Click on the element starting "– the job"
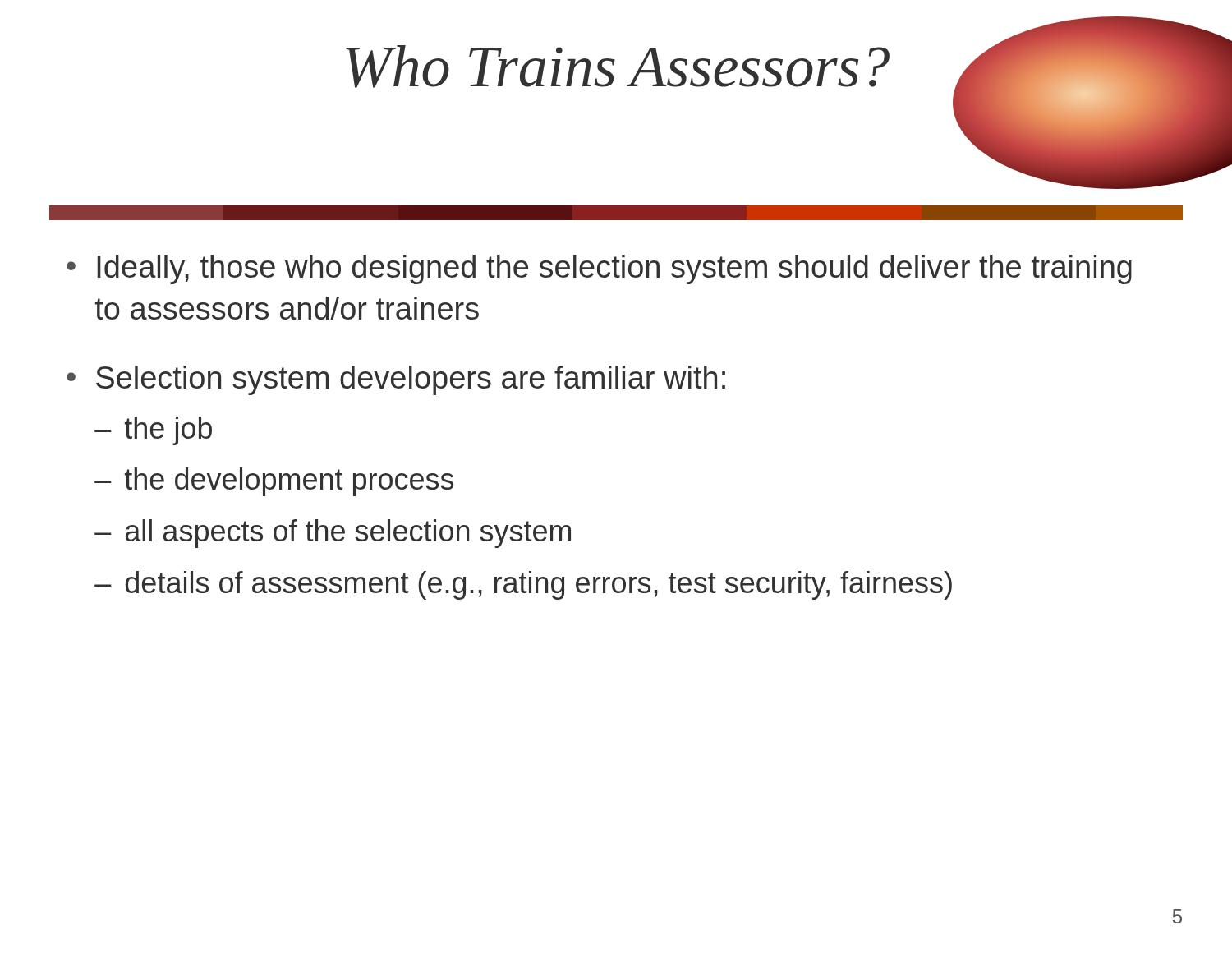Viewport: 1232px width, 953px height. (x=154, y=429)
